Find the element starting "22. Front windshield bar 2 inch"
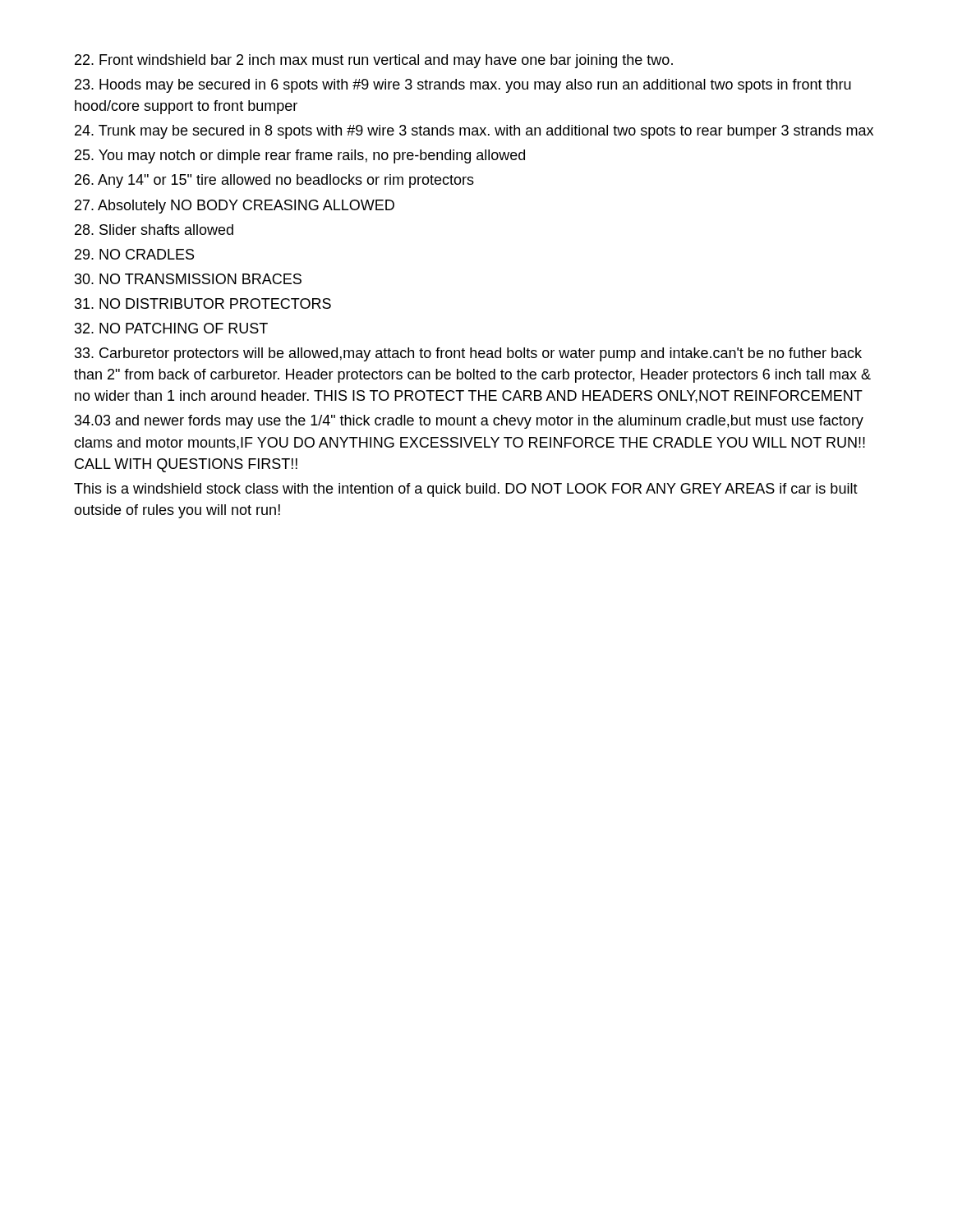 point(374,60)
